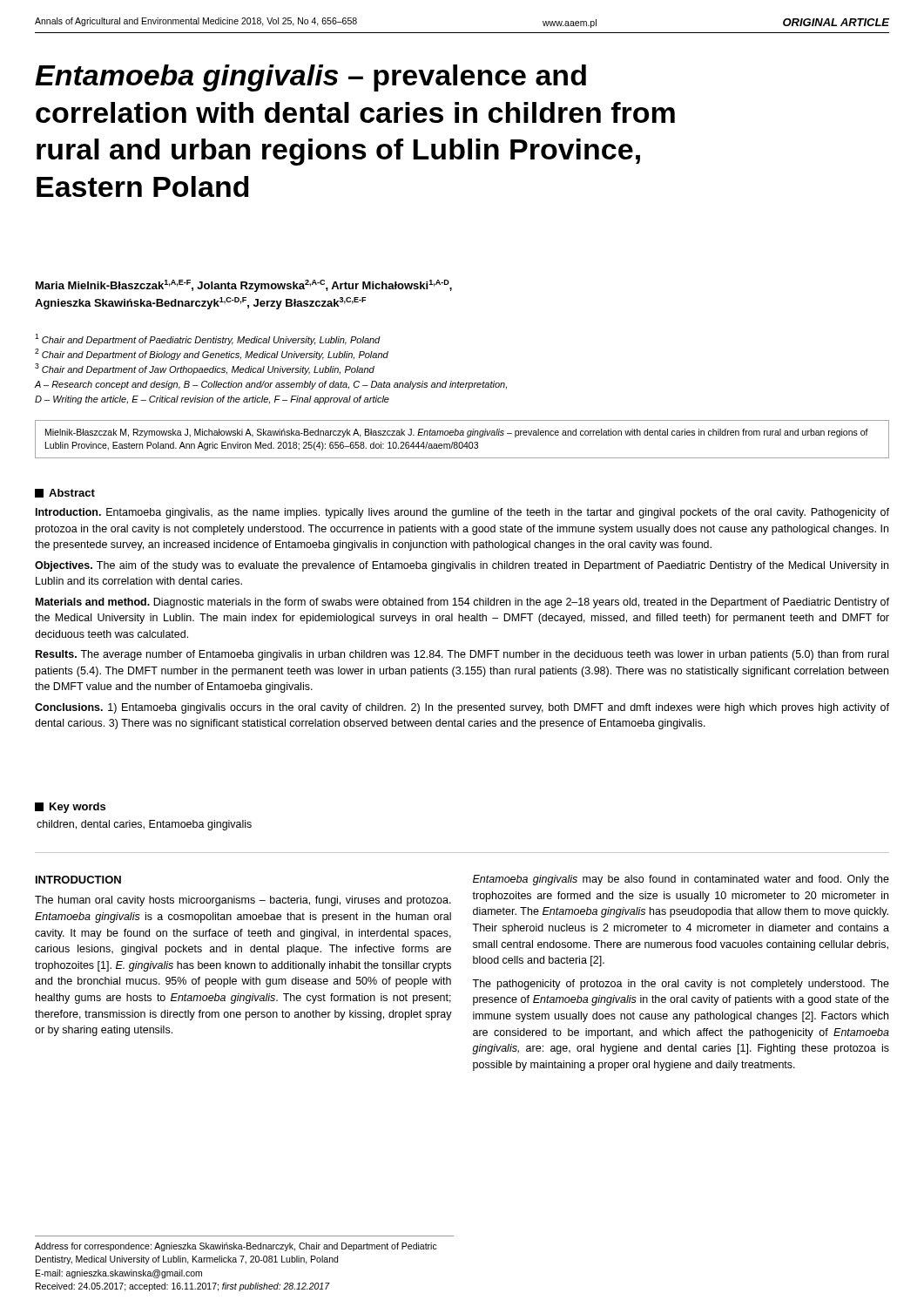The width and height of the screenshot is (924, 1307).
Task: Find the block on this page that starts "1 Chair and Department of Paediatric Dentistry,"
Action: point(271,369)
